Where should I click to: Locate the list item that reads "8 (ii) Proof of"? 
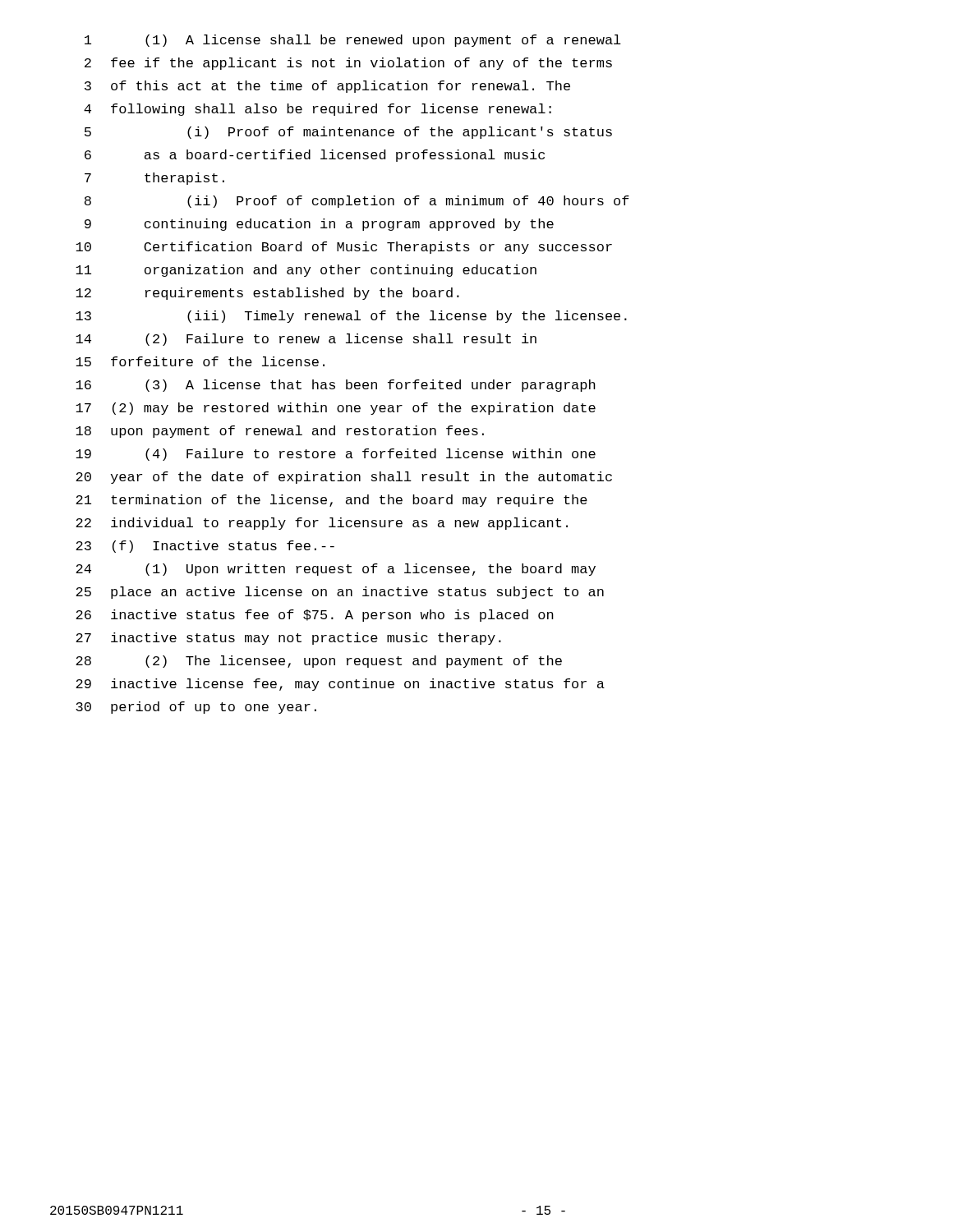pos(476,202)
